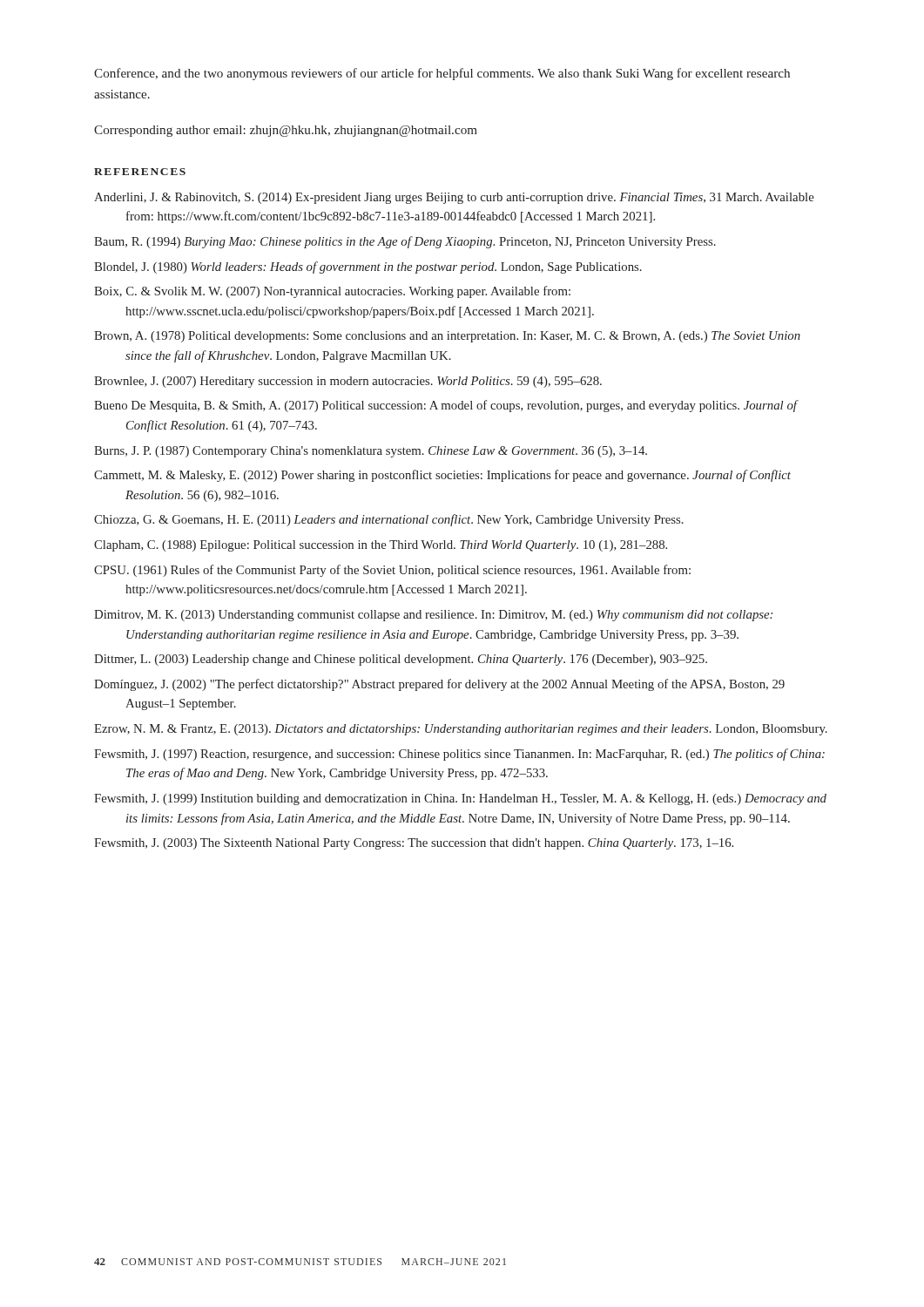Find the block on this page that starts "Domínguez, J. (2002) "The perfect"
This screenshot has width=924, height=1307.
439,694
